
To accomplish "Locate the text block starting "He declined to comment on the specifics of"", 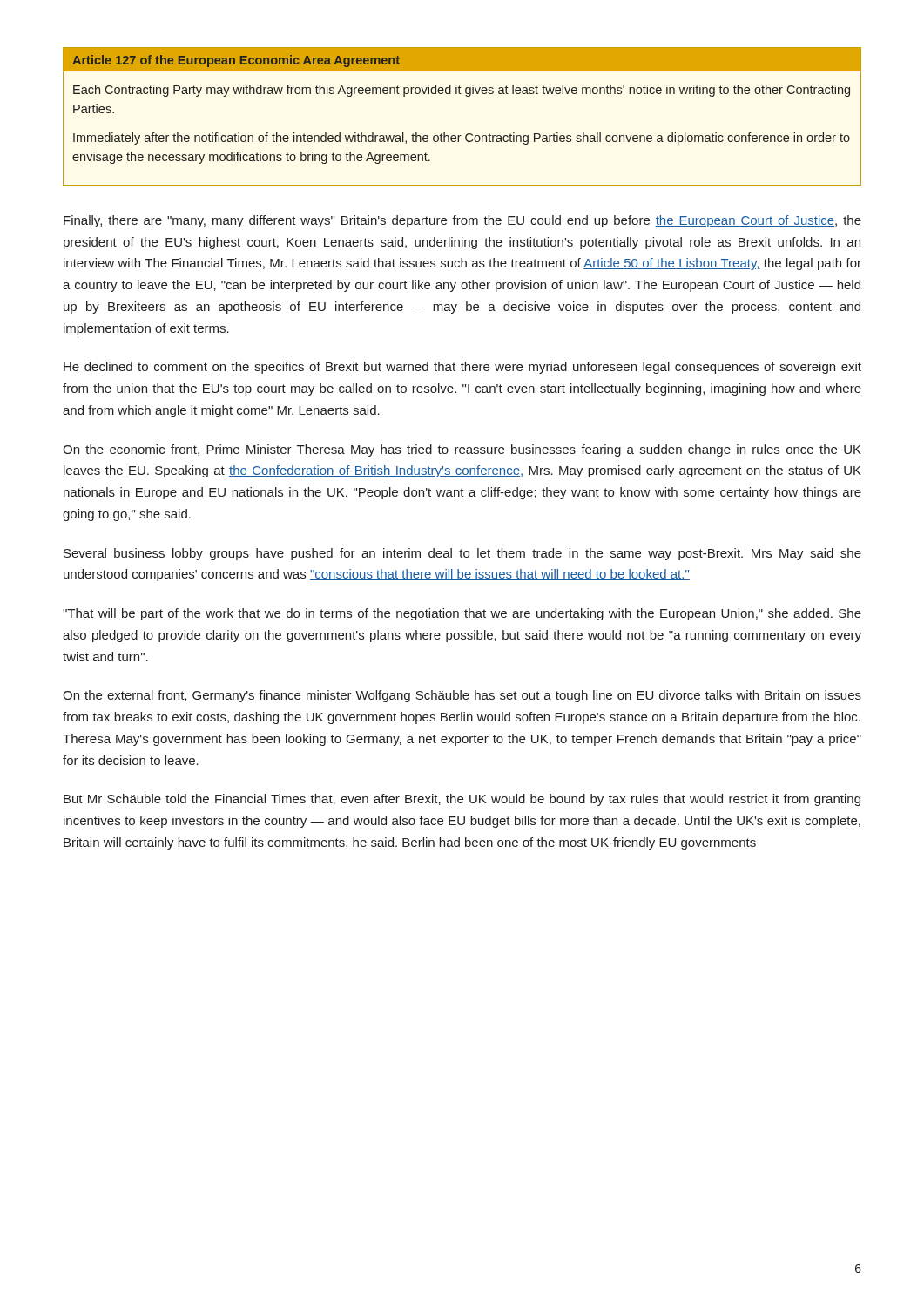I will pos(462,388).
